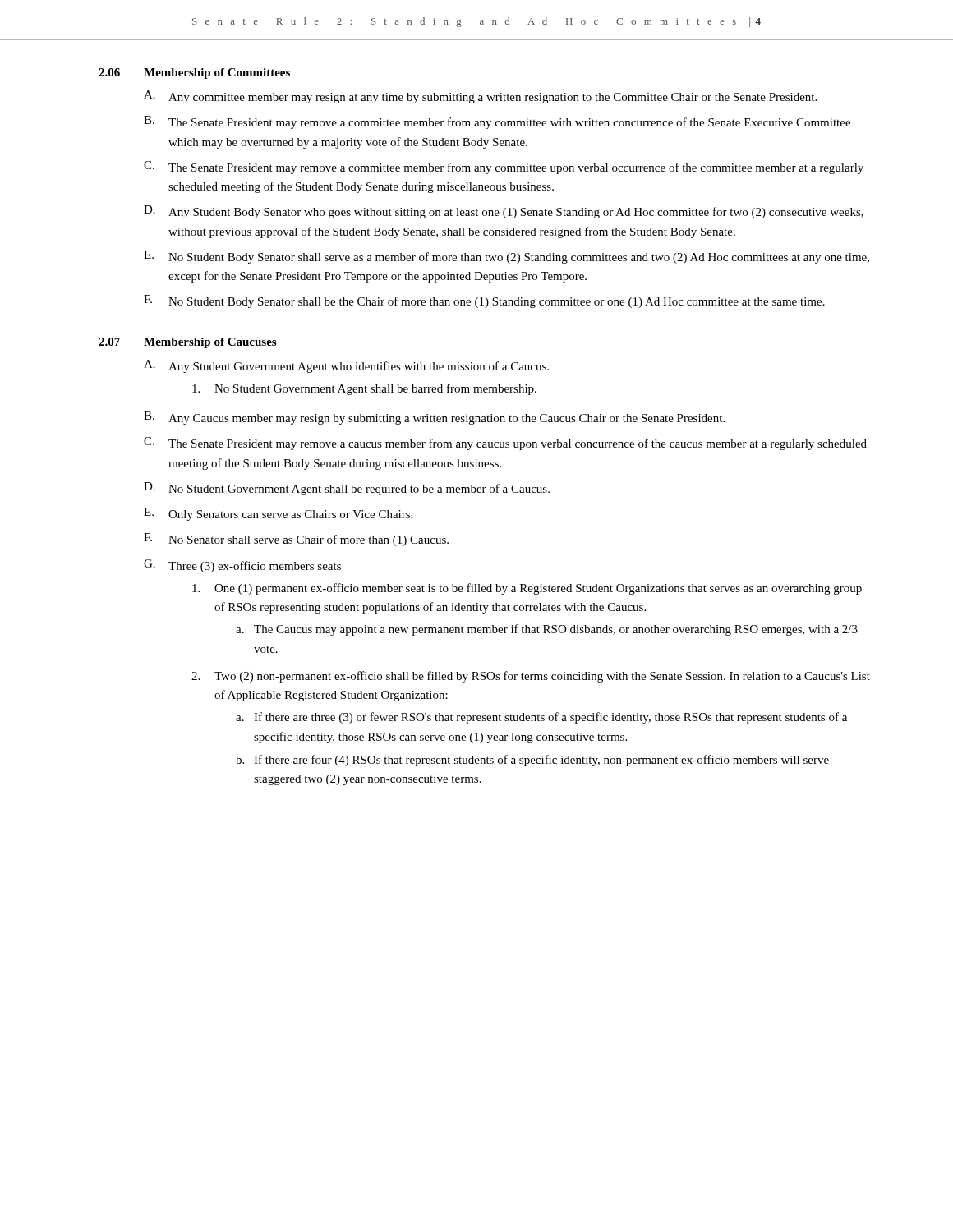The height and width of the screenshot is (1232, 953).
Task: Find the block on this page that starts "D. No Student Government Agent shall be required"
Action: (507, 489)
